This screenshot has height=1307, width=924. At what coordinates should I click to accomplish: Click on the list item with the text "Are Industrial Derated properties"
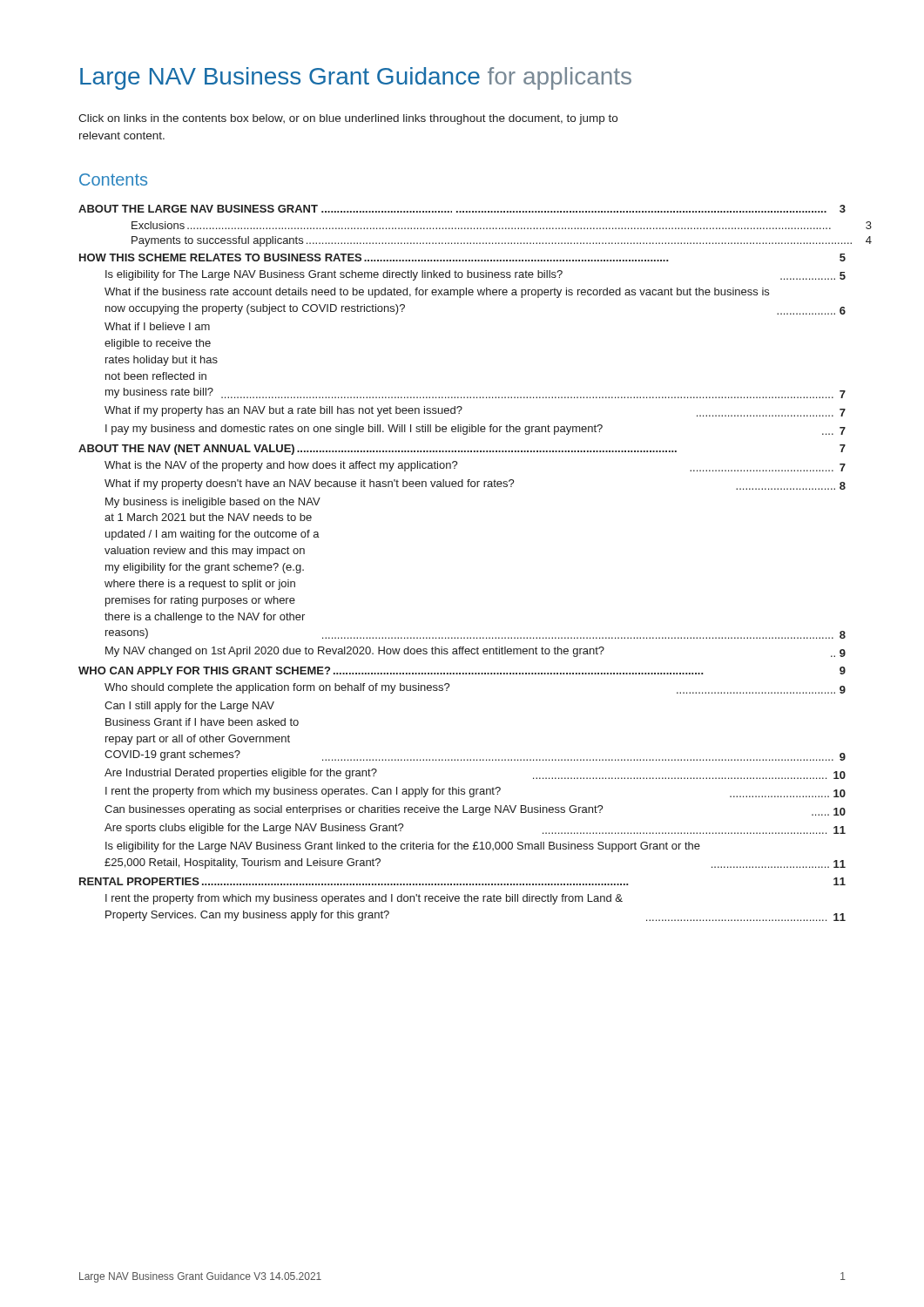[240, 773]
